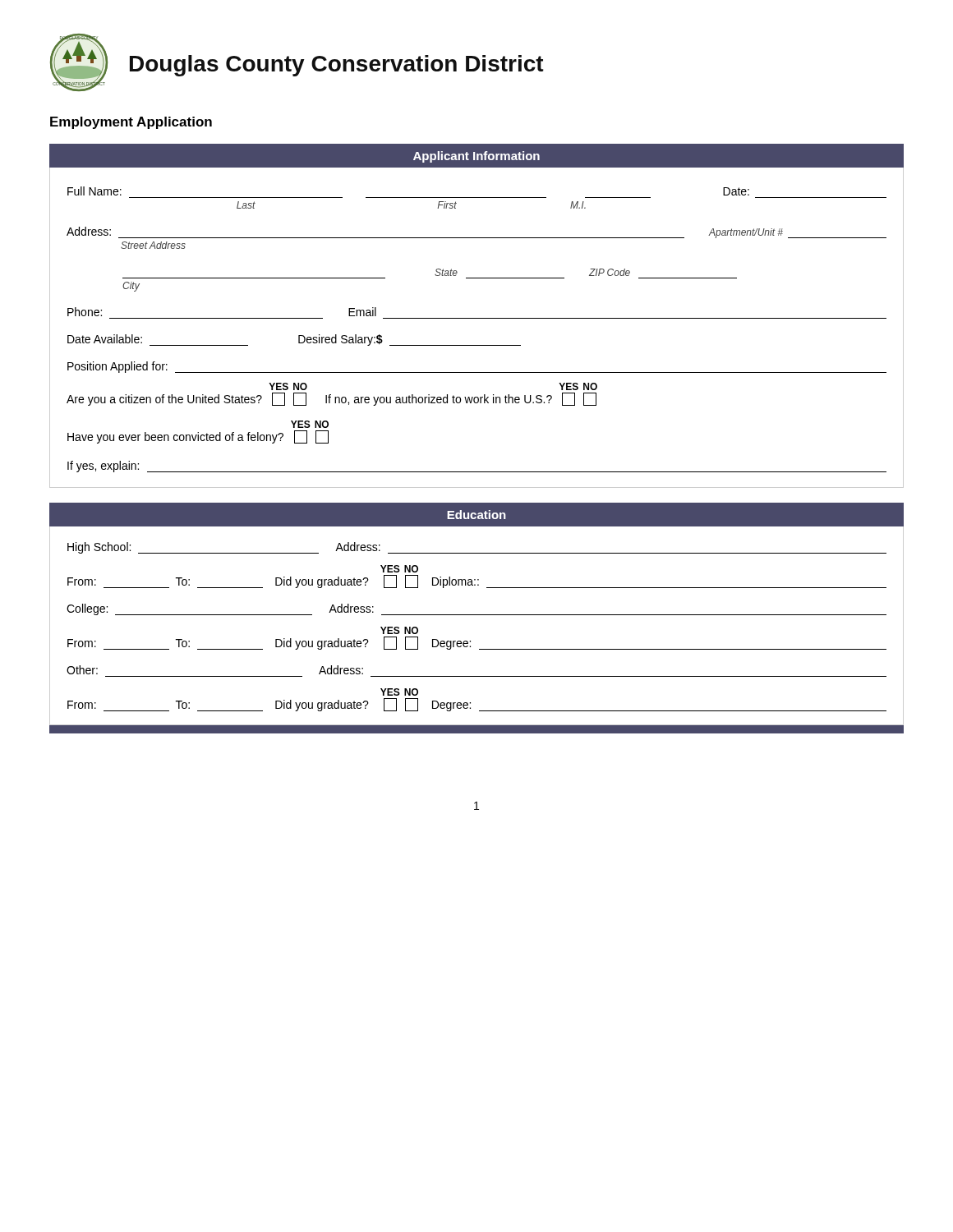Viewport: 953px width, 1232px height.
Task: Point to "Douglas County Conservation District"
Action: (336, 63)
